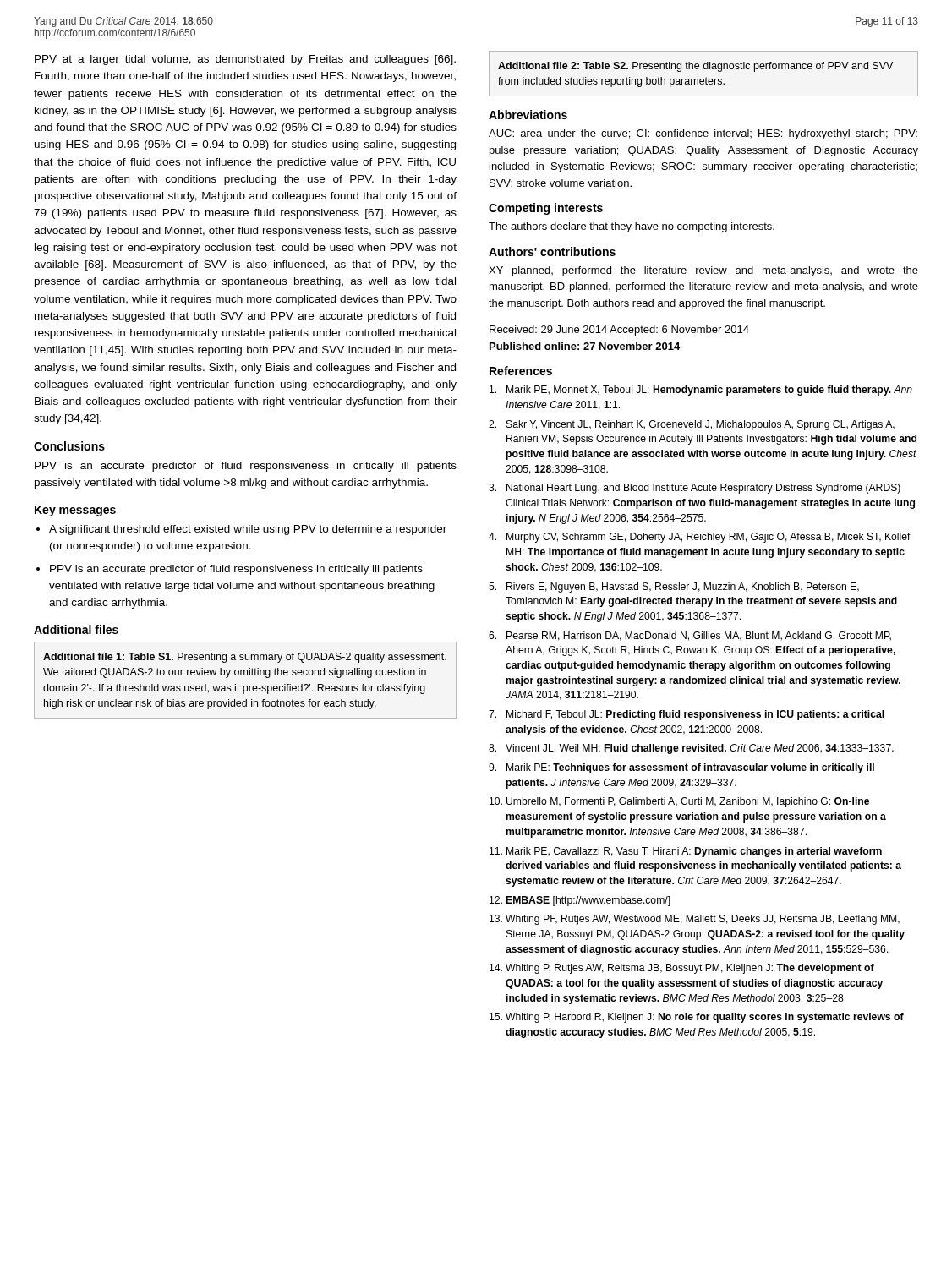Find the block starting "A significant threshold effect existed while using PPV"
The image size is (952, 1268).
coord(248,537)
